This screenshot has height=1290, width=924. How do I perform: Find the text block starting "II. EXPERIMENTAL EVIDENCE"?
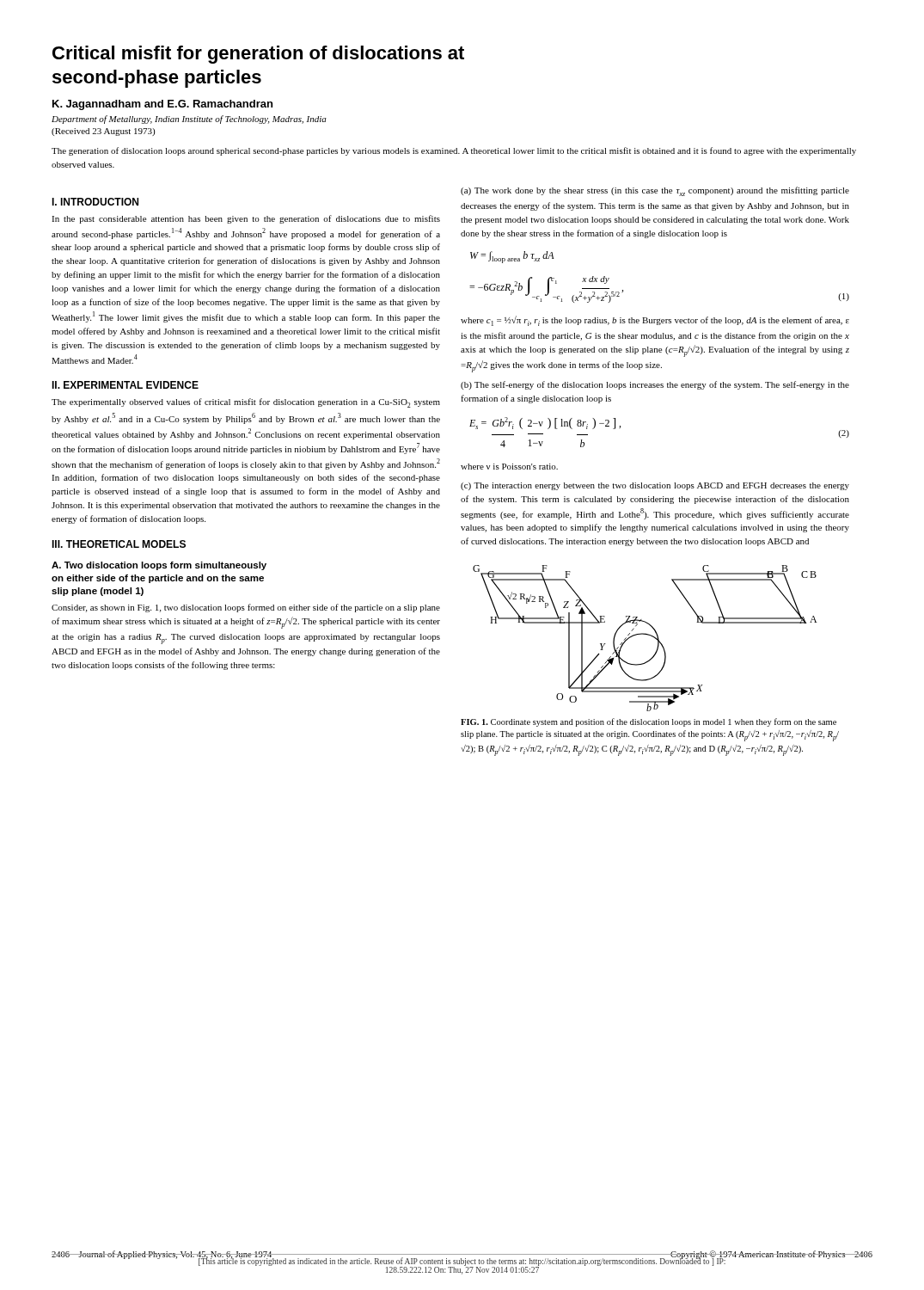(125, 385)
